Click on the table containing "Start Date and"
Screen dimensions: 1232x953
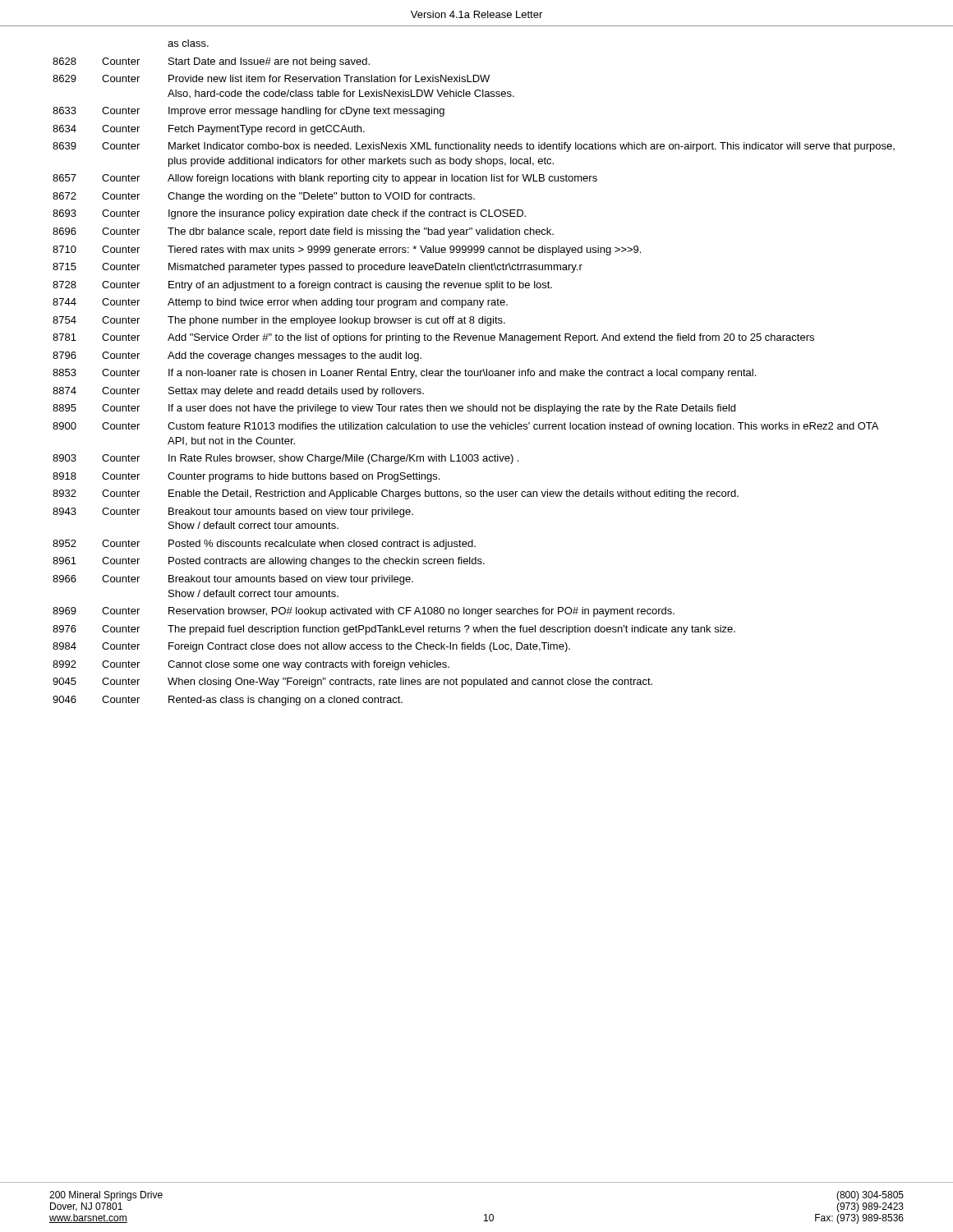(x=476, y=371)
